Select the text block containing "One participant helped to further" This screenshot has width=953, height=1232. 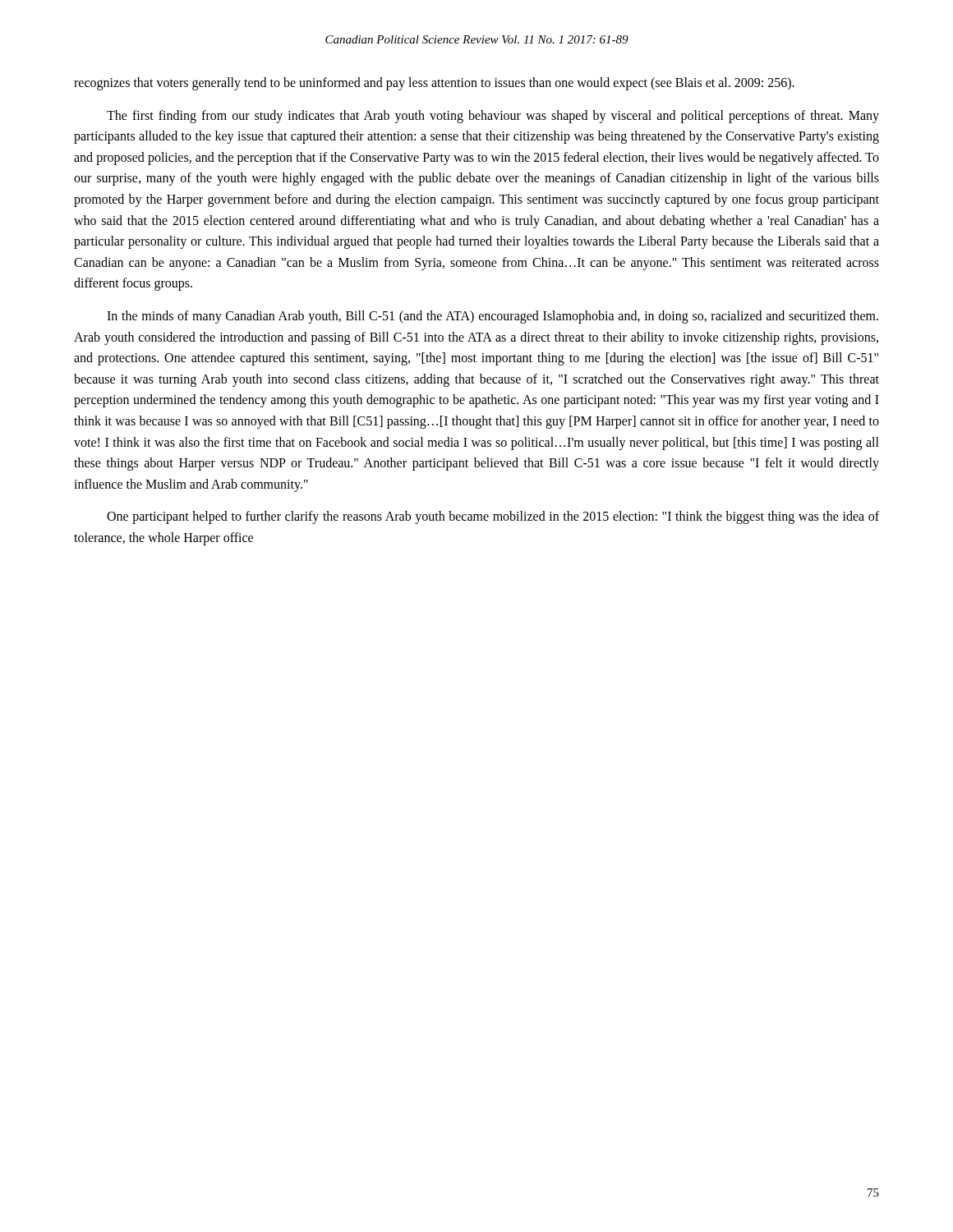tap(476, 527)
